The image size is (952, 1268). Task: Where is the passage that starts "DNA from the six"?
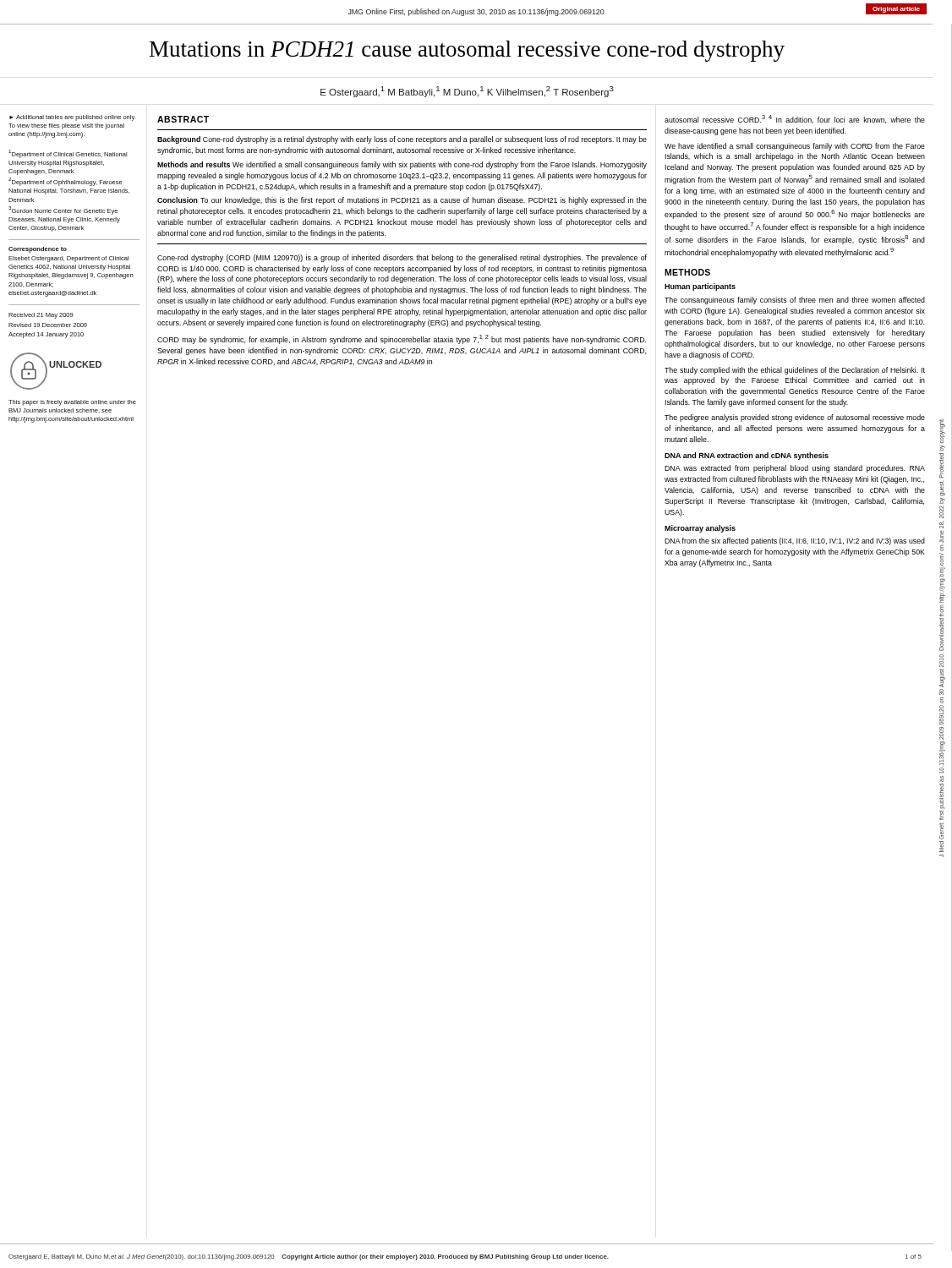pos(795,552)
